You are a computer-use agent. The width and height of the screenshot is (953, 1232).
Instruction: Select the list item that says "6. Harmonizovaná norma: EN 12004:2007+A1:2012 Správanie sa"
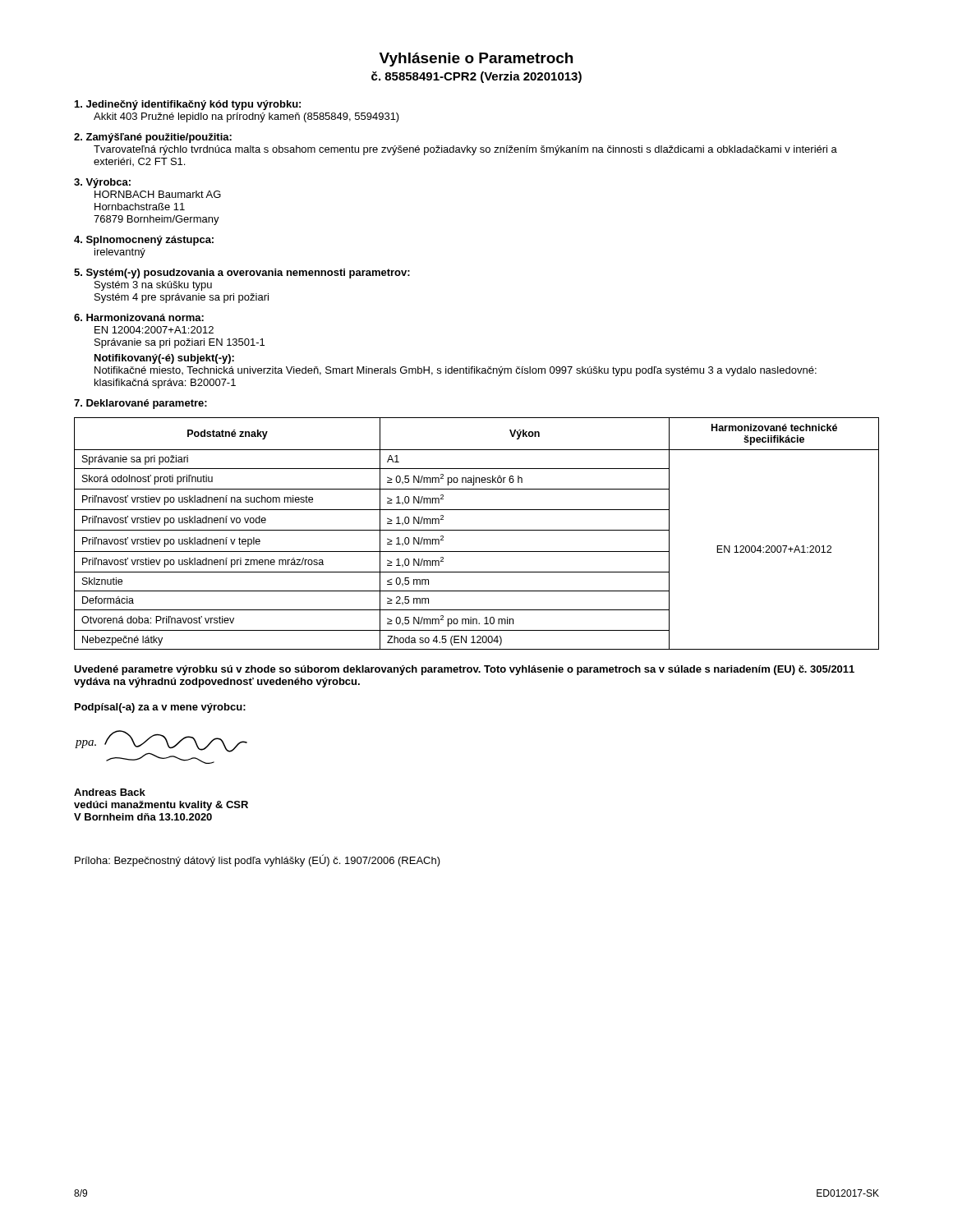tap(139, 317)
